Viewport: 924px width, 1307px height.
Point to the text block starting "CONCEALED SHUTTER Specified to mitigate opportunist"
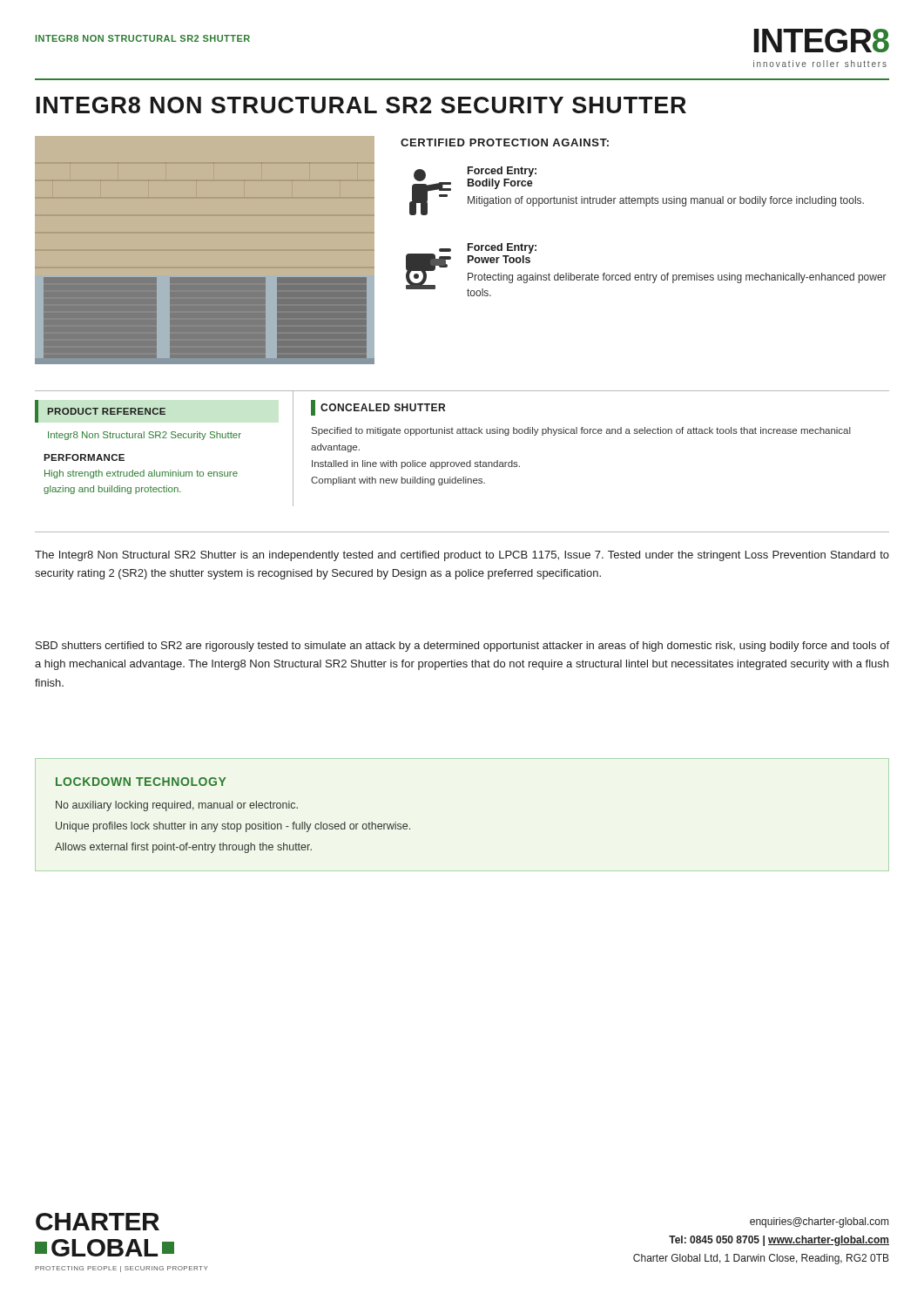coord(600,444)
